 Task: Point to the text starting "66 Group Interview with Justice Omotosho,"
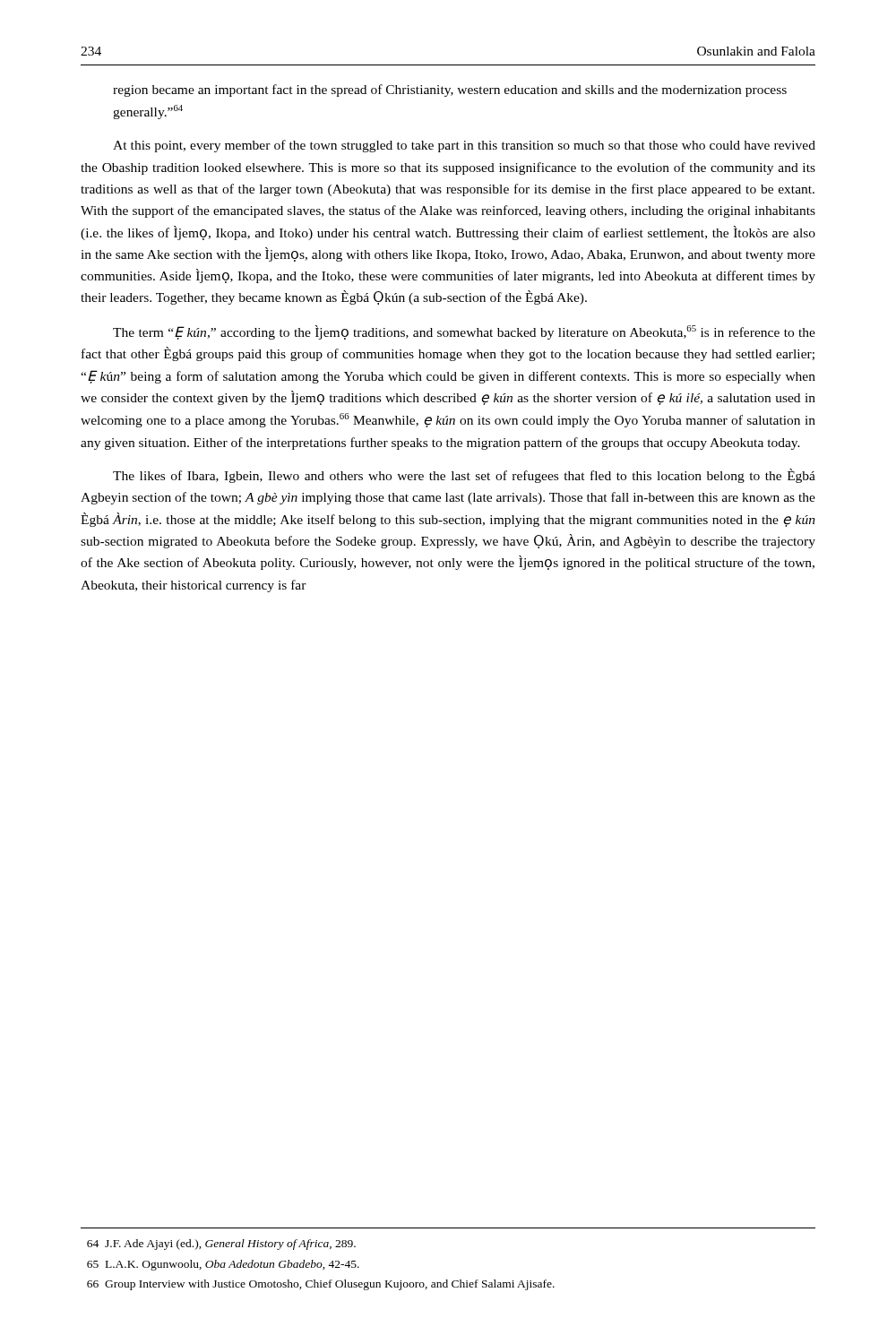pos(318,1283)
